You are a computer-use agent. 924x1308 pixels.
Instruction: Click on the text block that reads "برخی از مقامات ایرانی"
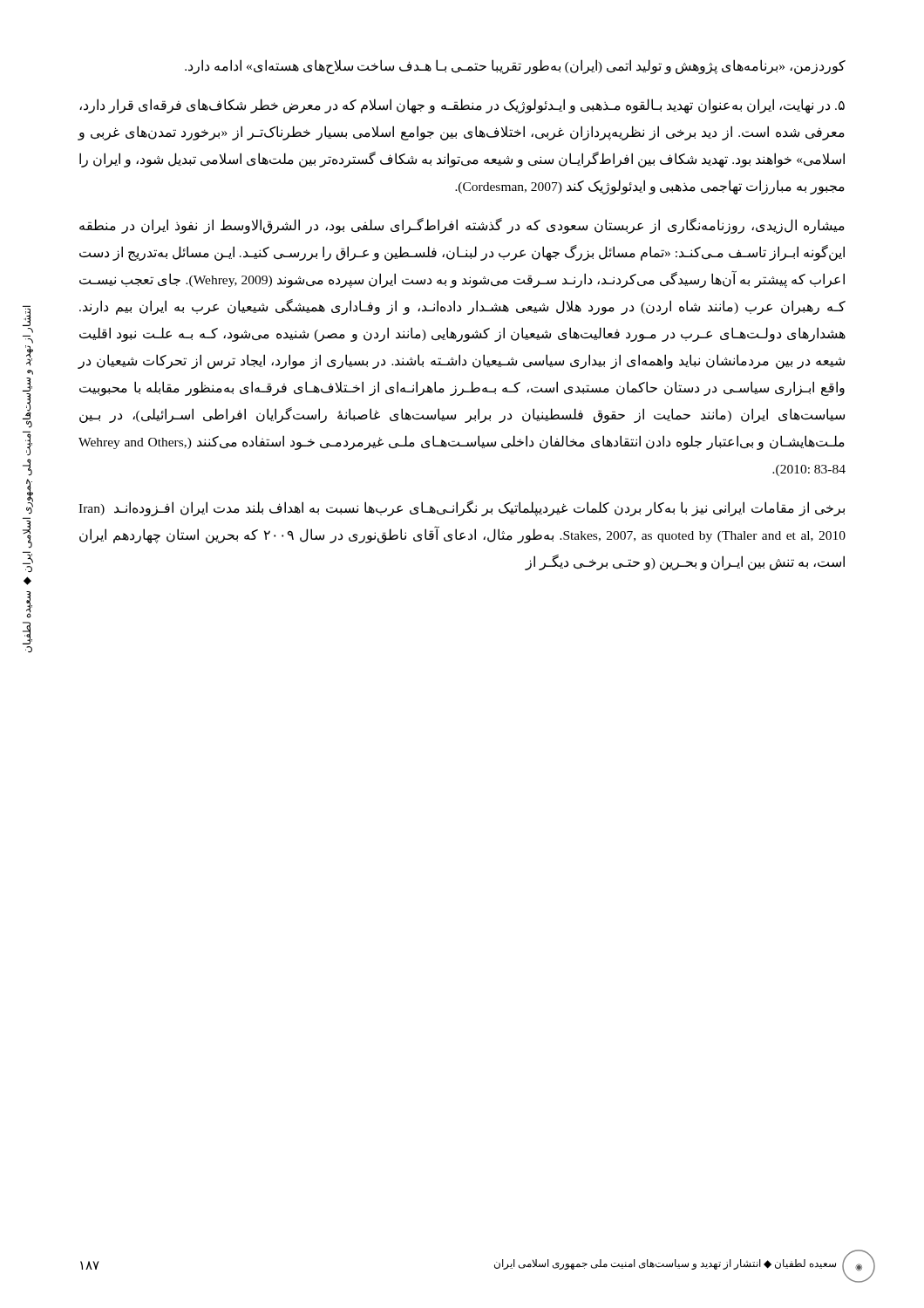click(x=462, y=535)
